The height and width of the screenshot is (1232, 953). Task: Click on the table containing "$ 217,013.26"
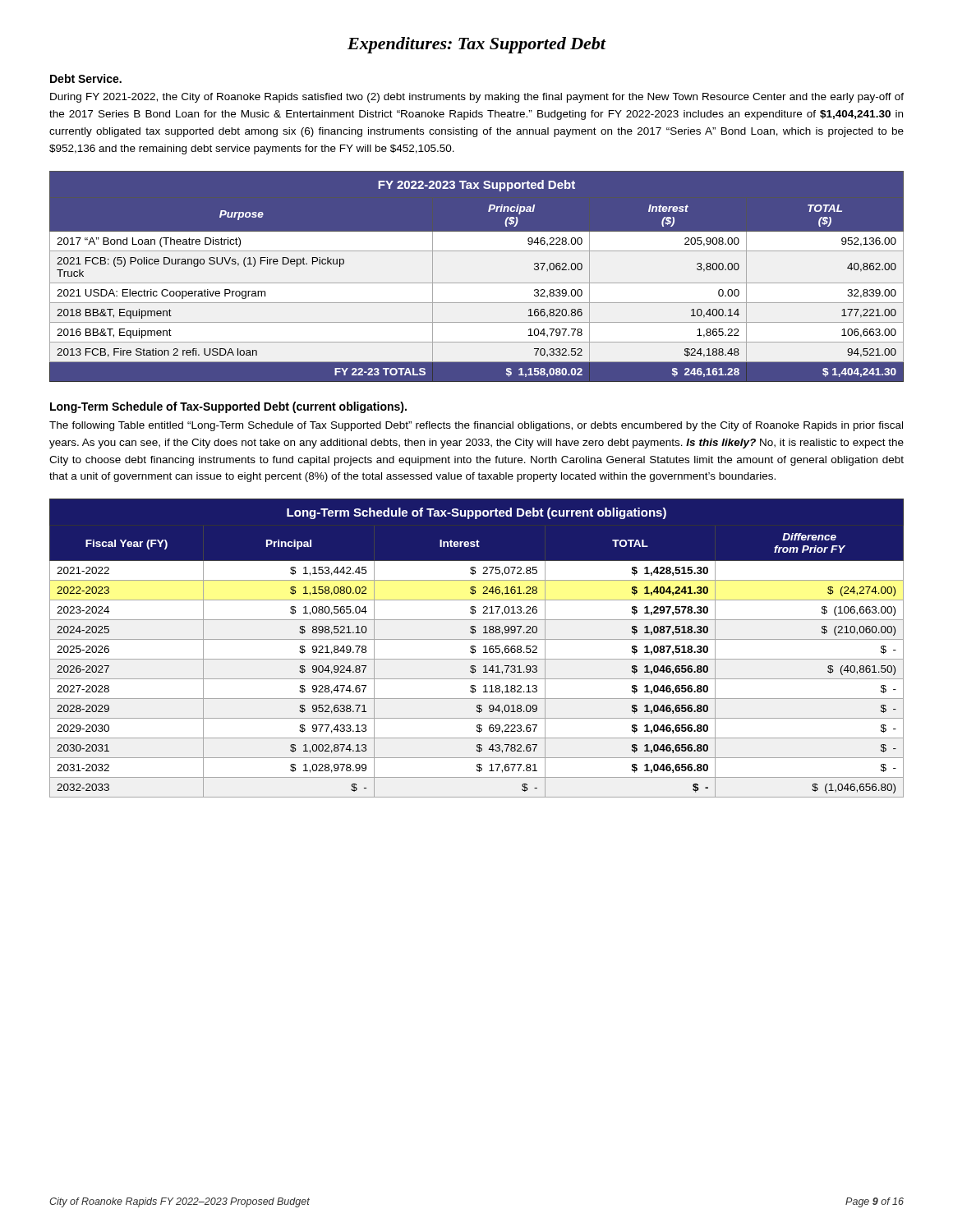tap(476, 648)
